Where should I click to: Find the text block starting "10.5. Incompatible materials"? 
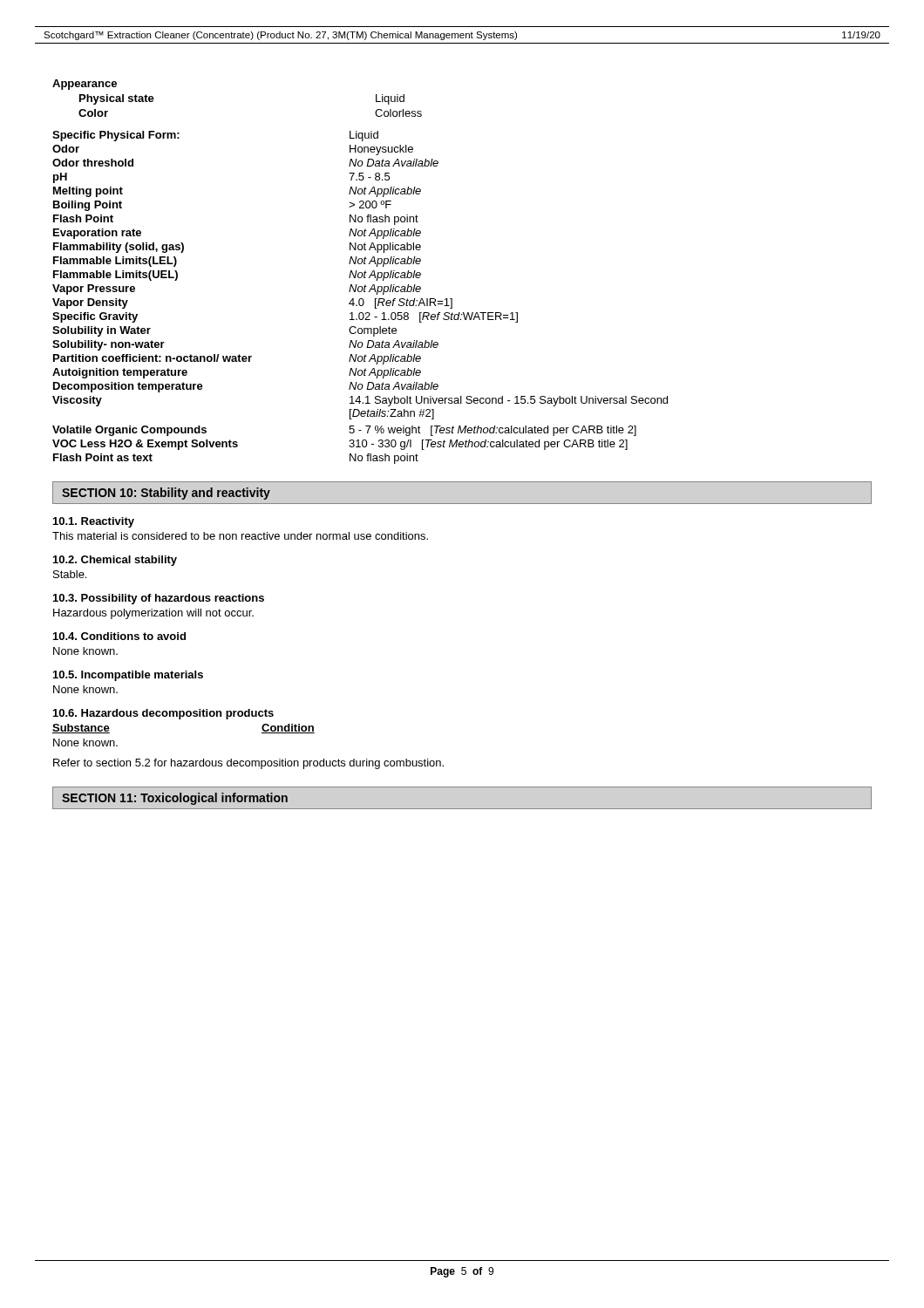(x=128, y=675)
